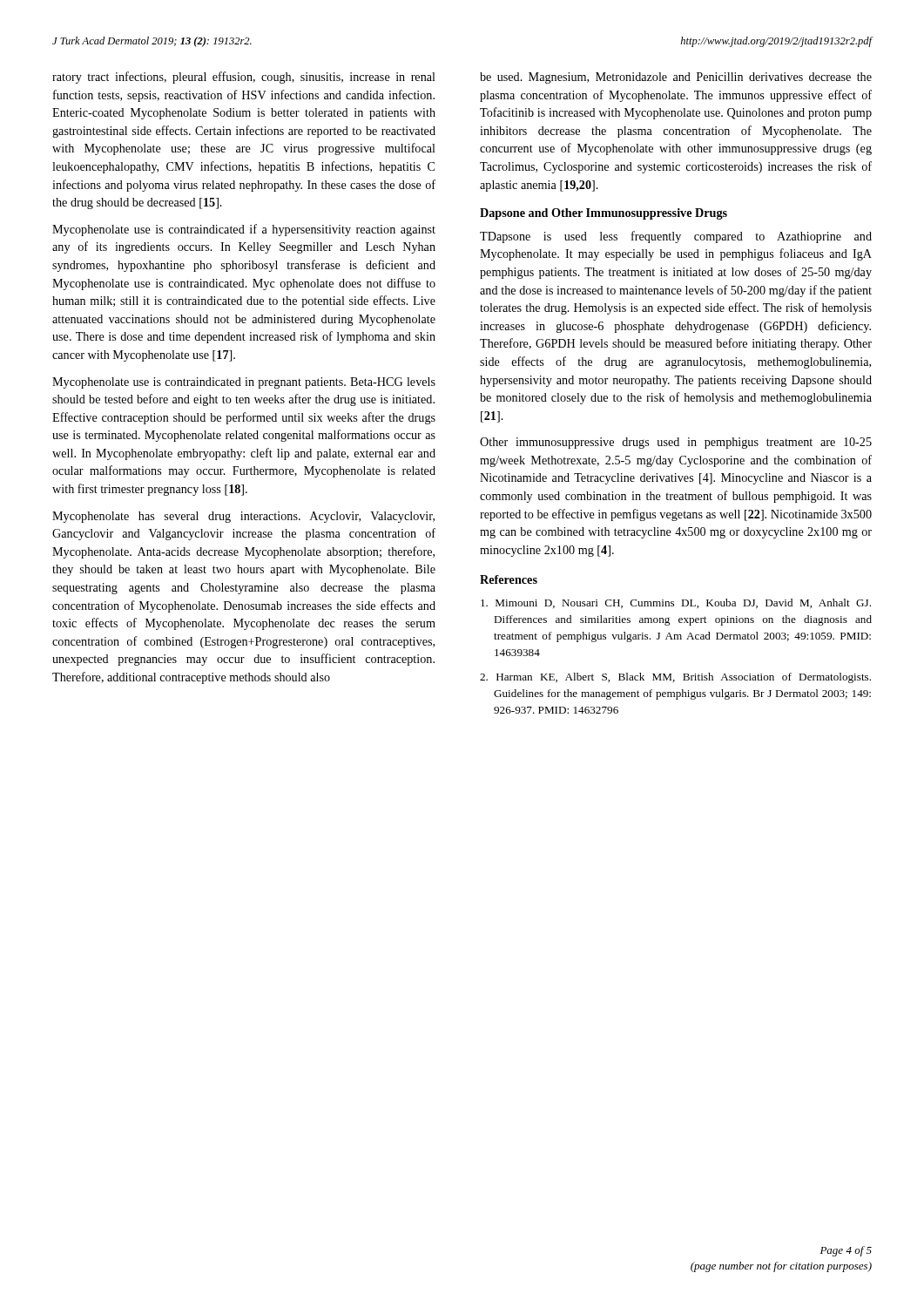
Task: Click on the region starting "2. Harman KE, Albert S, Black"
Action: 676,693
